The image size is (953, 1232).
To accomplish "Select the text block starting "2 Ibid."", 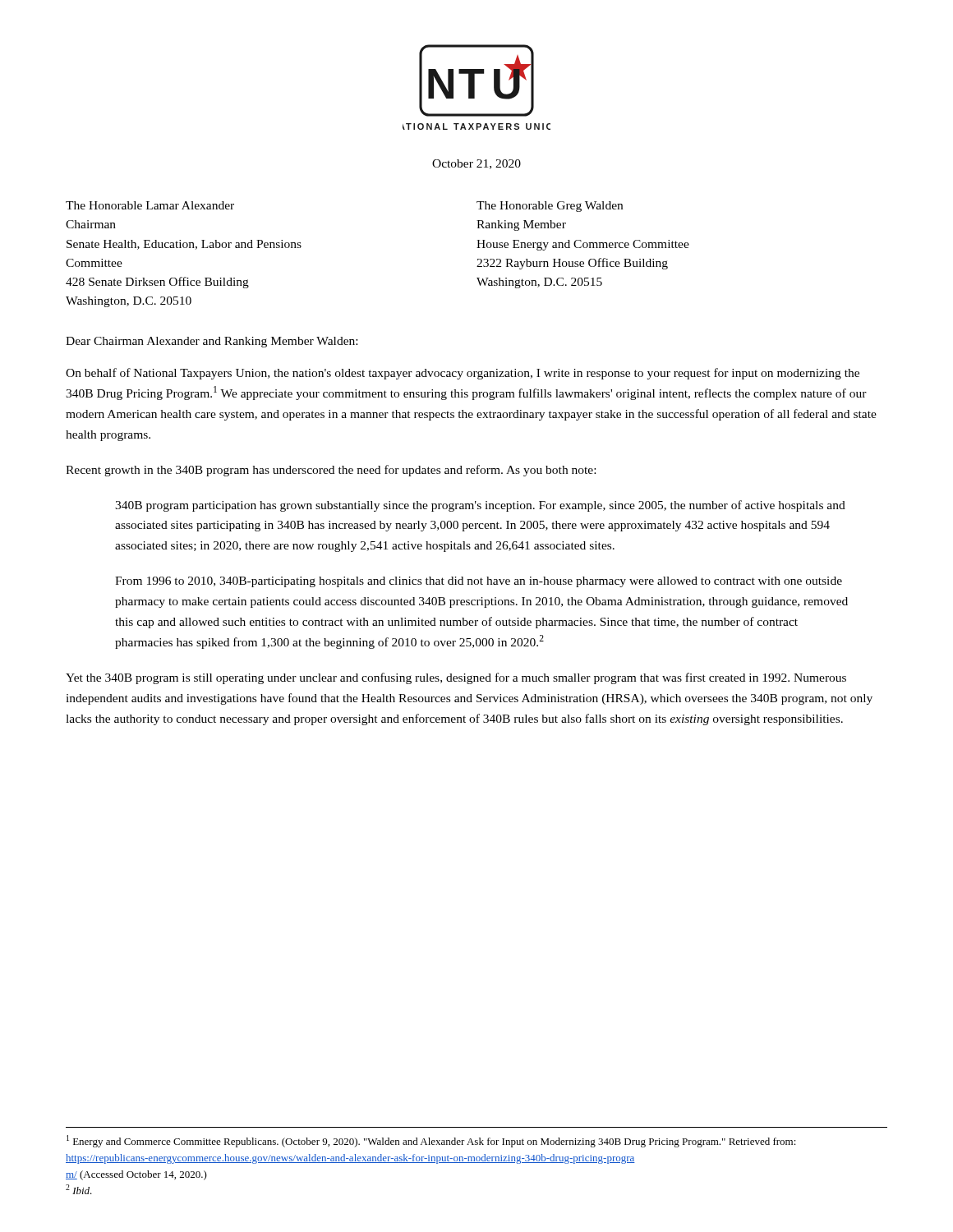I will pos(79,1190).
